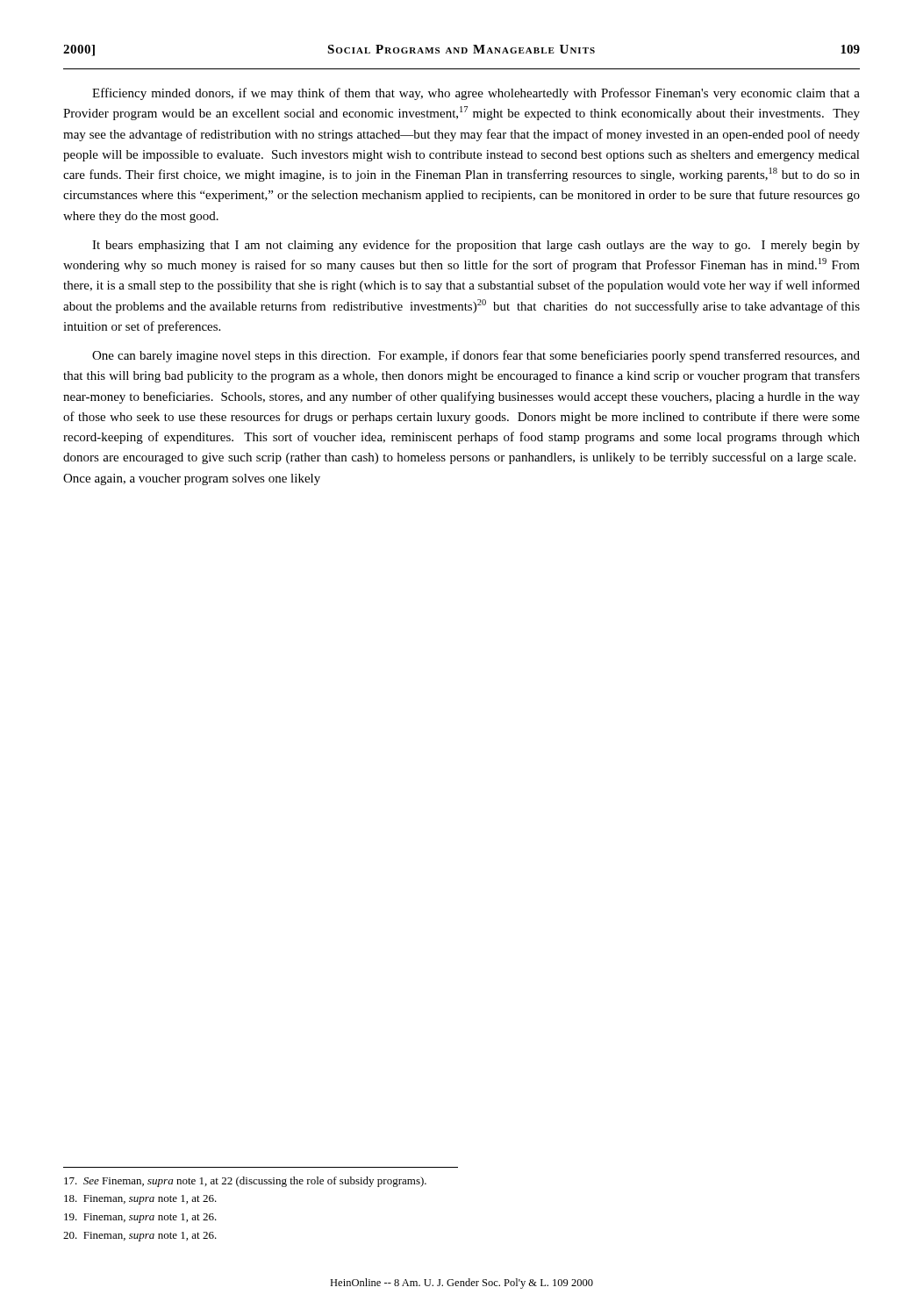Viewport: 923px width, 1316px height.
Task: Locate the footnote that reads "See Fineman, supra note 1, at 22 (discussing"
Action: tap(245, 1180)
